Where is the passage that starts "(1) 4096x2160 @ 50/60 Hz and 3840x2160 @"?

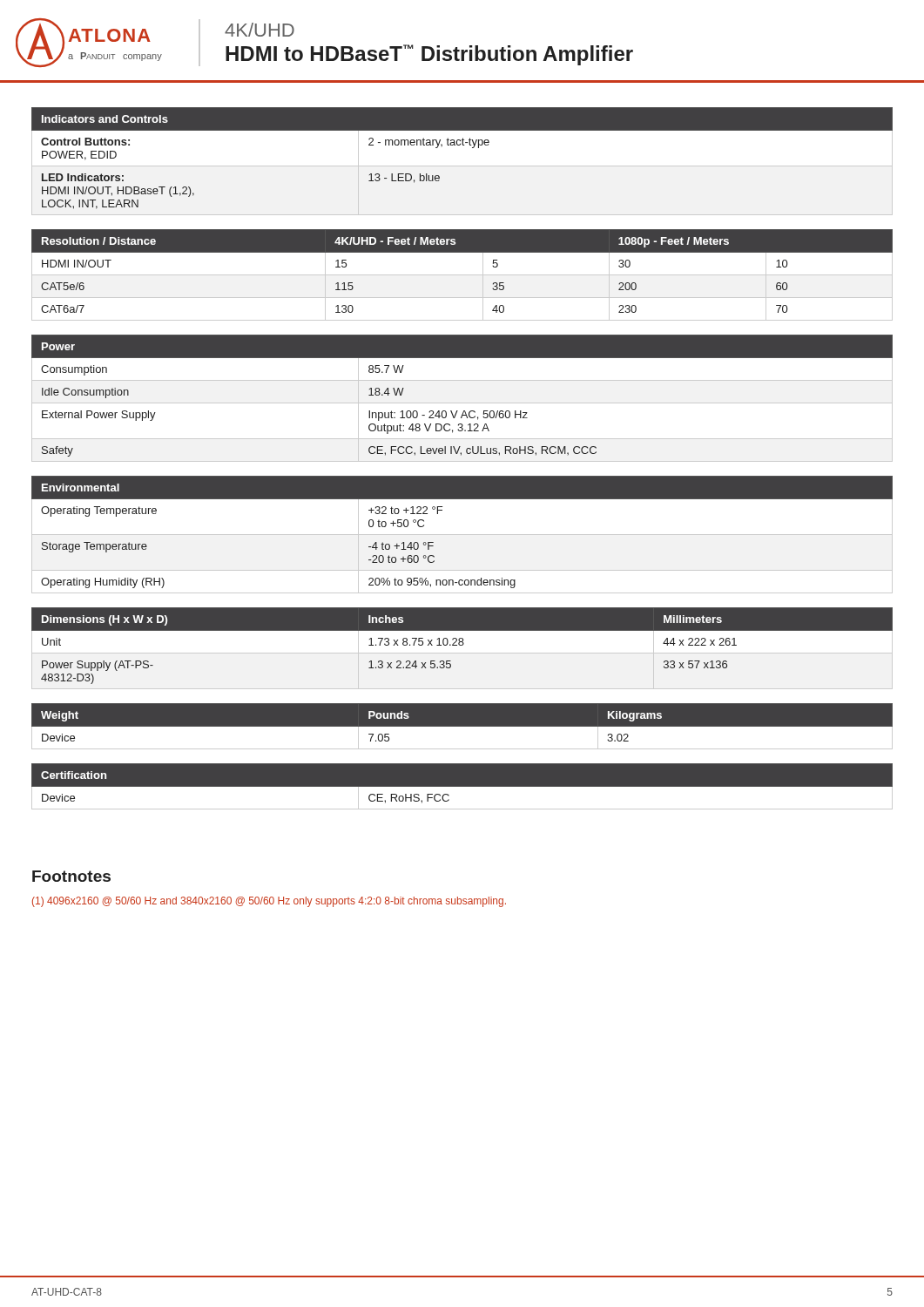[269, 901]
